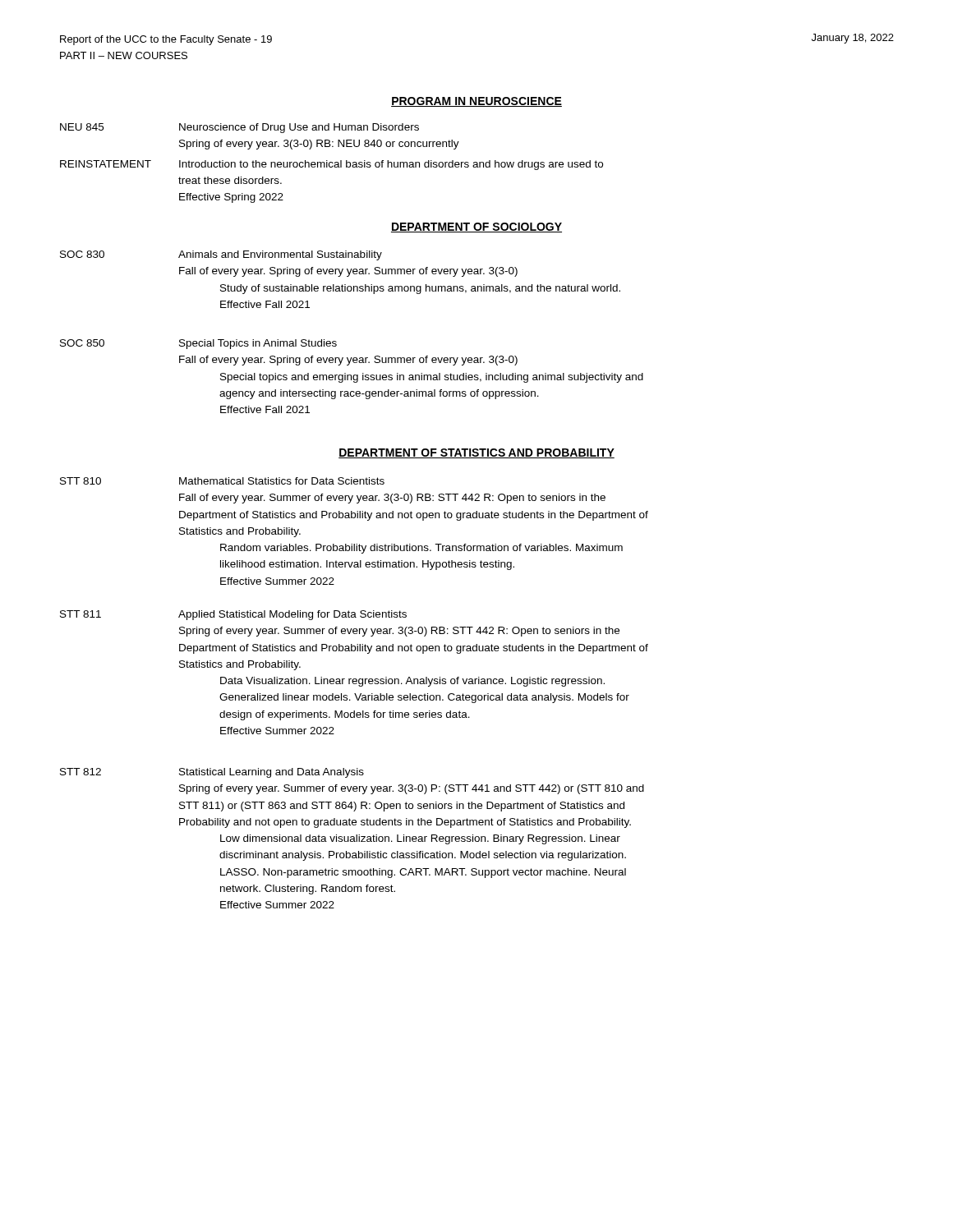Screen dimensions: 1232x953
Task: Select the text starting "NEU 845 Neuroscience of Drug Use"
Action: [476, 162]
